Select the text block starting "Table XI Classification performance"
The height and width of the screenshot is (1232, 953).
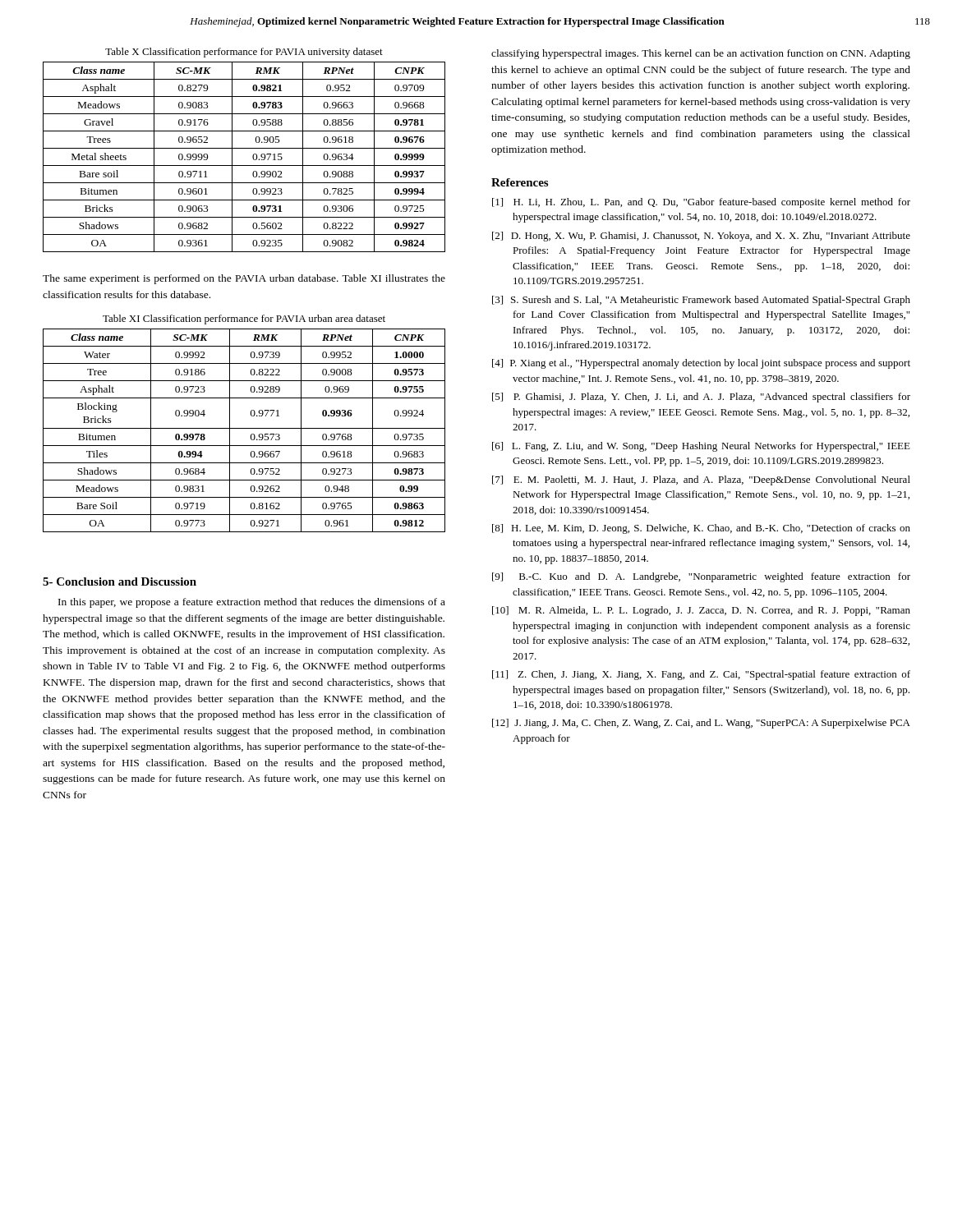point(244,318)
